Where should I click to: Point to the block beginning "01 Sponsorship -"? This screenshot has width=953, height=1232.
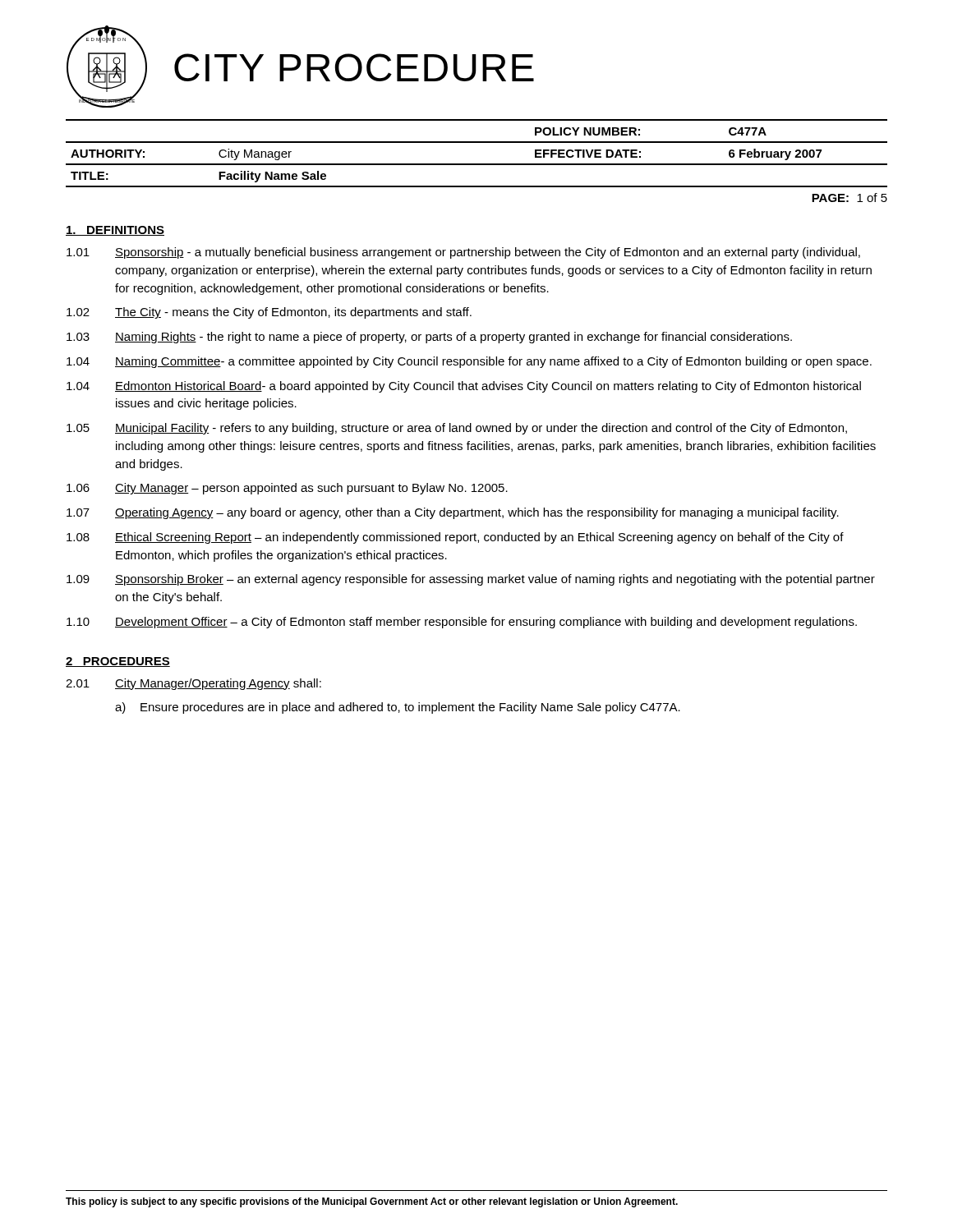476,270
